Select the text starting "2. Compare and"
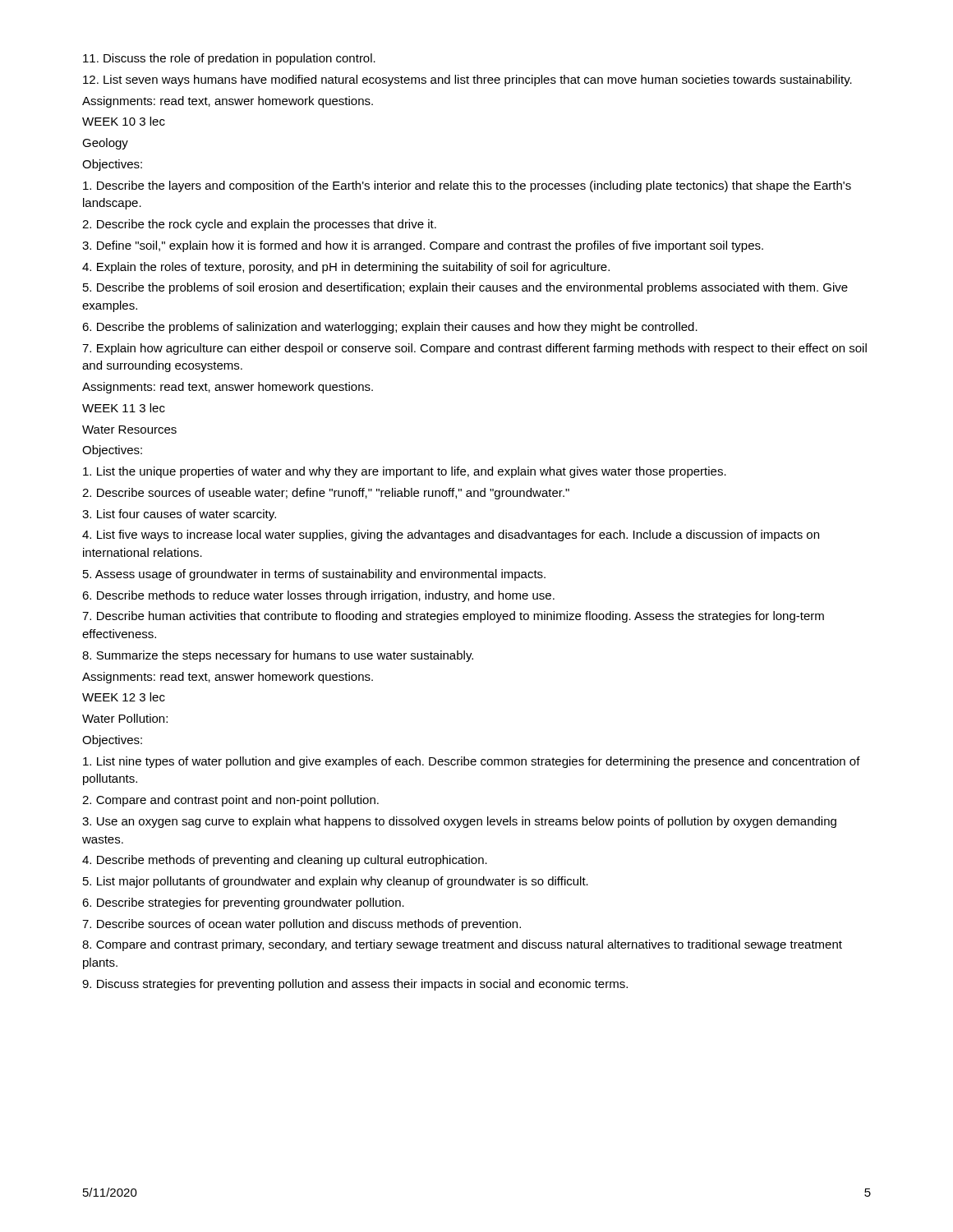 (231, 800)
